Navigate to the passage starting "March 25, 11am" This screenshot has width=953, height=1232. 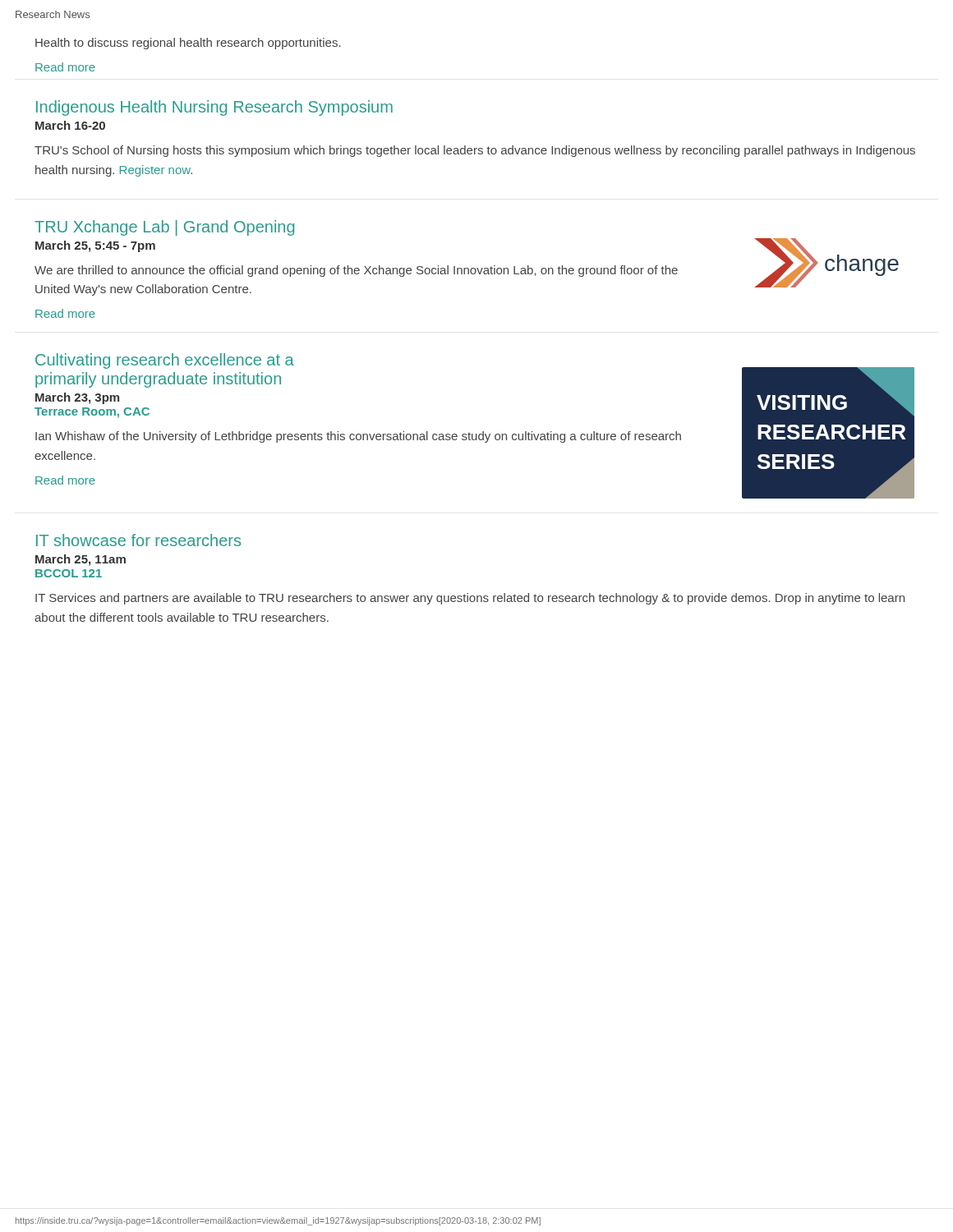pos(80,559)
